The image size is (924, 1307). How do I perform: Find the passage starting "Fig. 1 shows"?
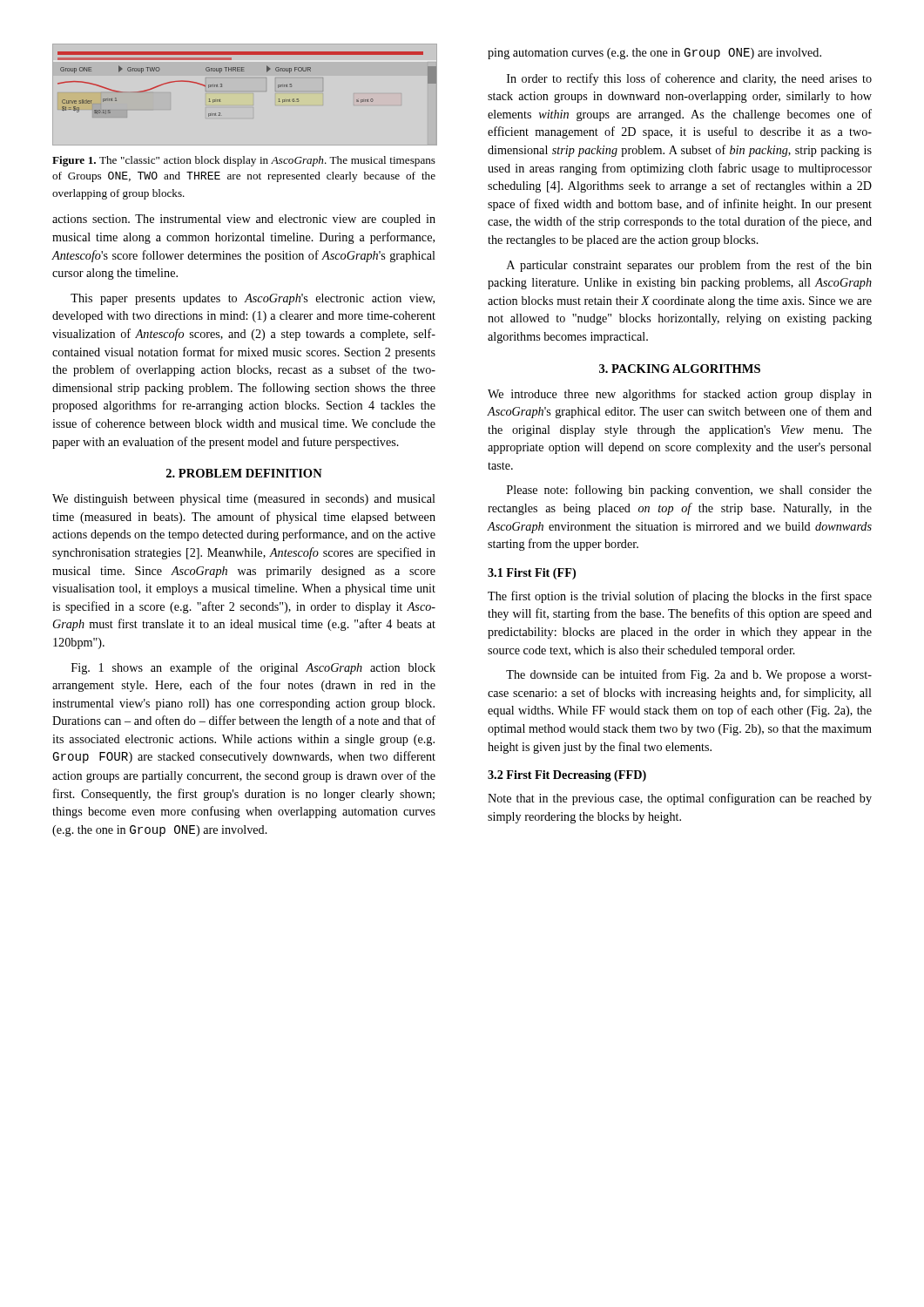pyautogui.click(x=244, y=749)
